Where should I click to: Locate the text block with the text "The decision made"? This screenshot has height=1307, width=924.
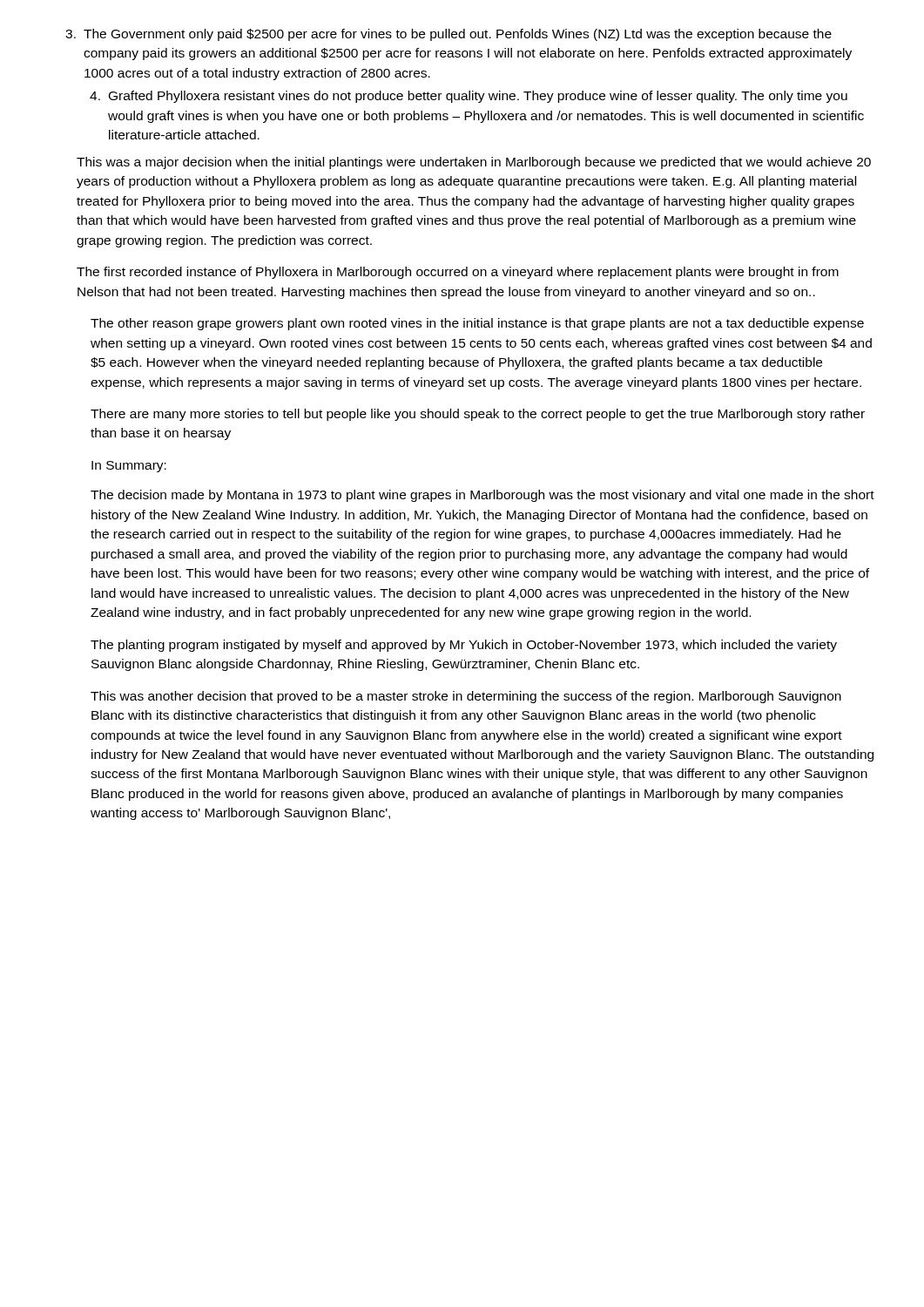(482, 554)
